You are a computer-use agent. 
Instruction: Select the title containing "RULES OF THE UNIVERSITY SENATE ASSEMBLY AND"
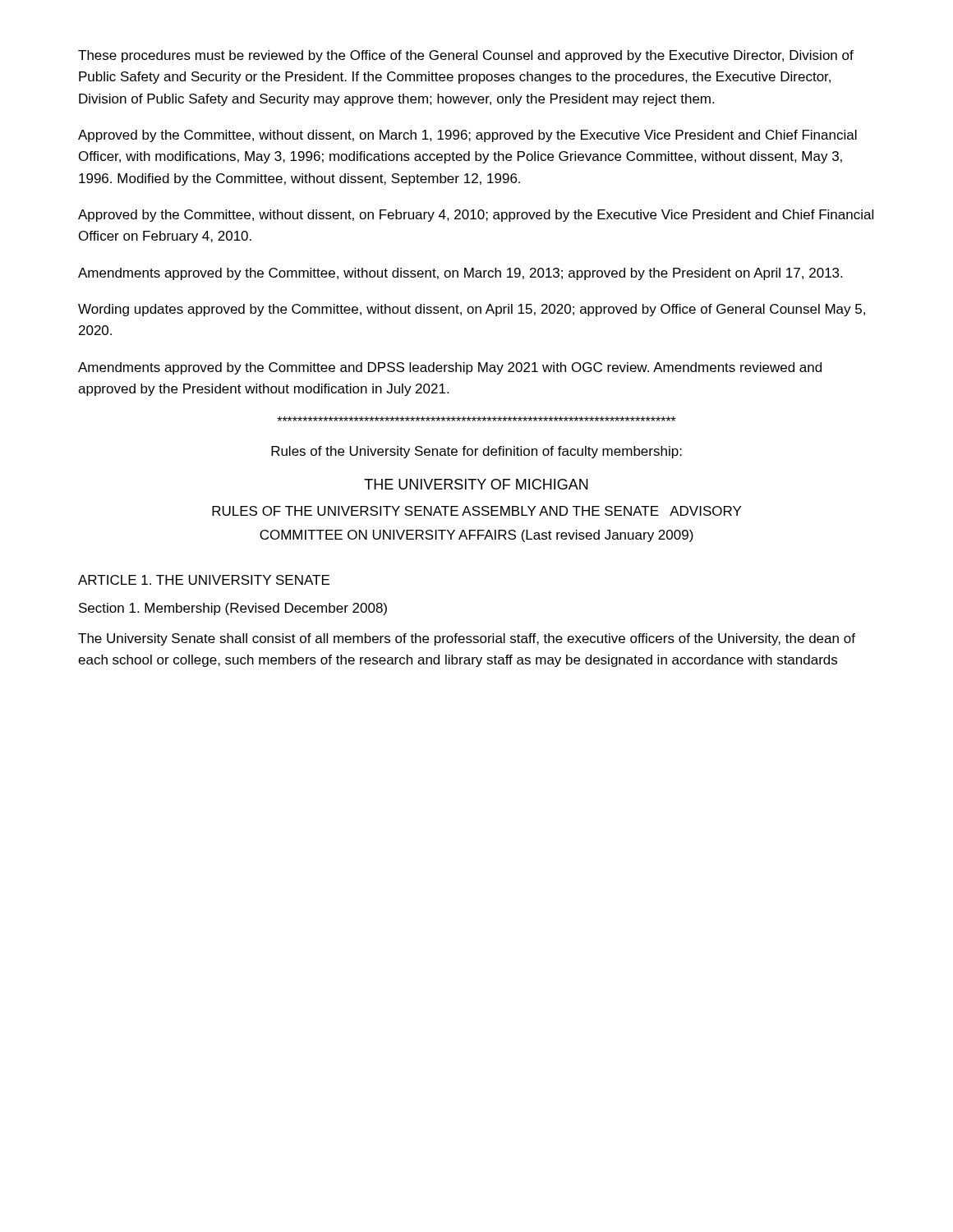(x=476, y=511)
